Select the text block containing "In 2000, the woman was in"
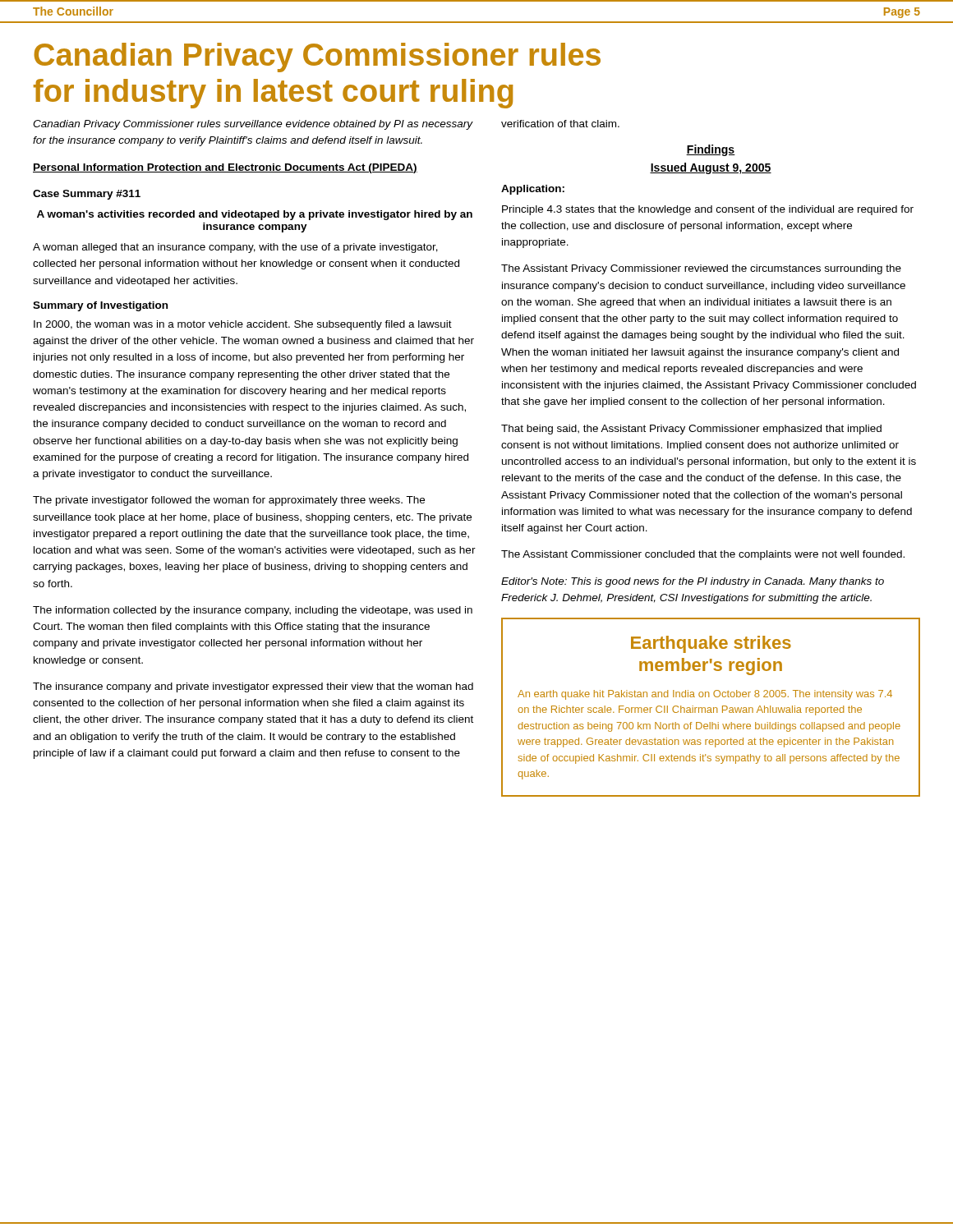953x1232 pixels. [253, 399]
